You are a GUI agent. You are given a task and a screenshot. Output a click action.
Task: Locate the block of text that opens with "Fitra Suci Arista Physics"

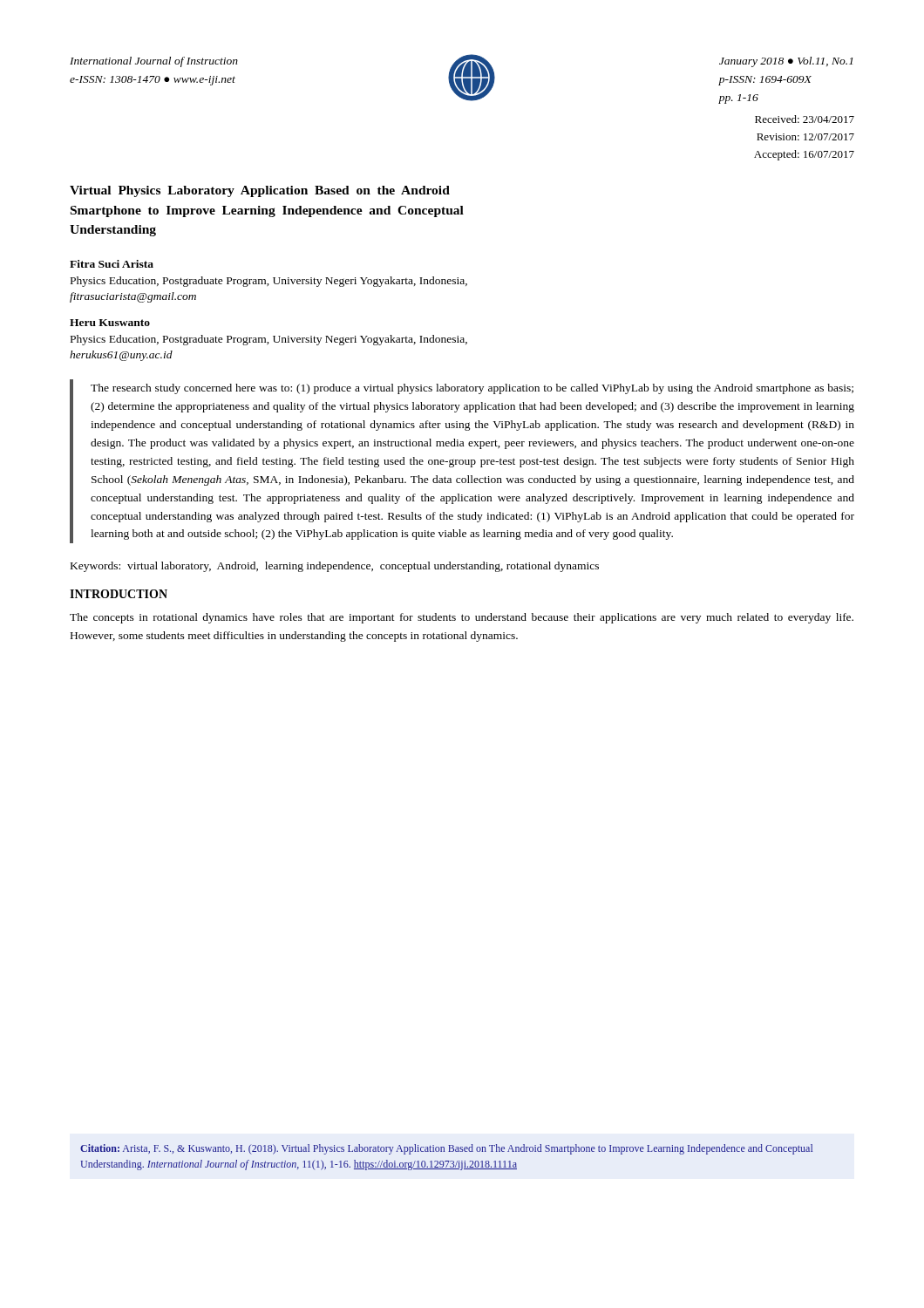[462, 280]
